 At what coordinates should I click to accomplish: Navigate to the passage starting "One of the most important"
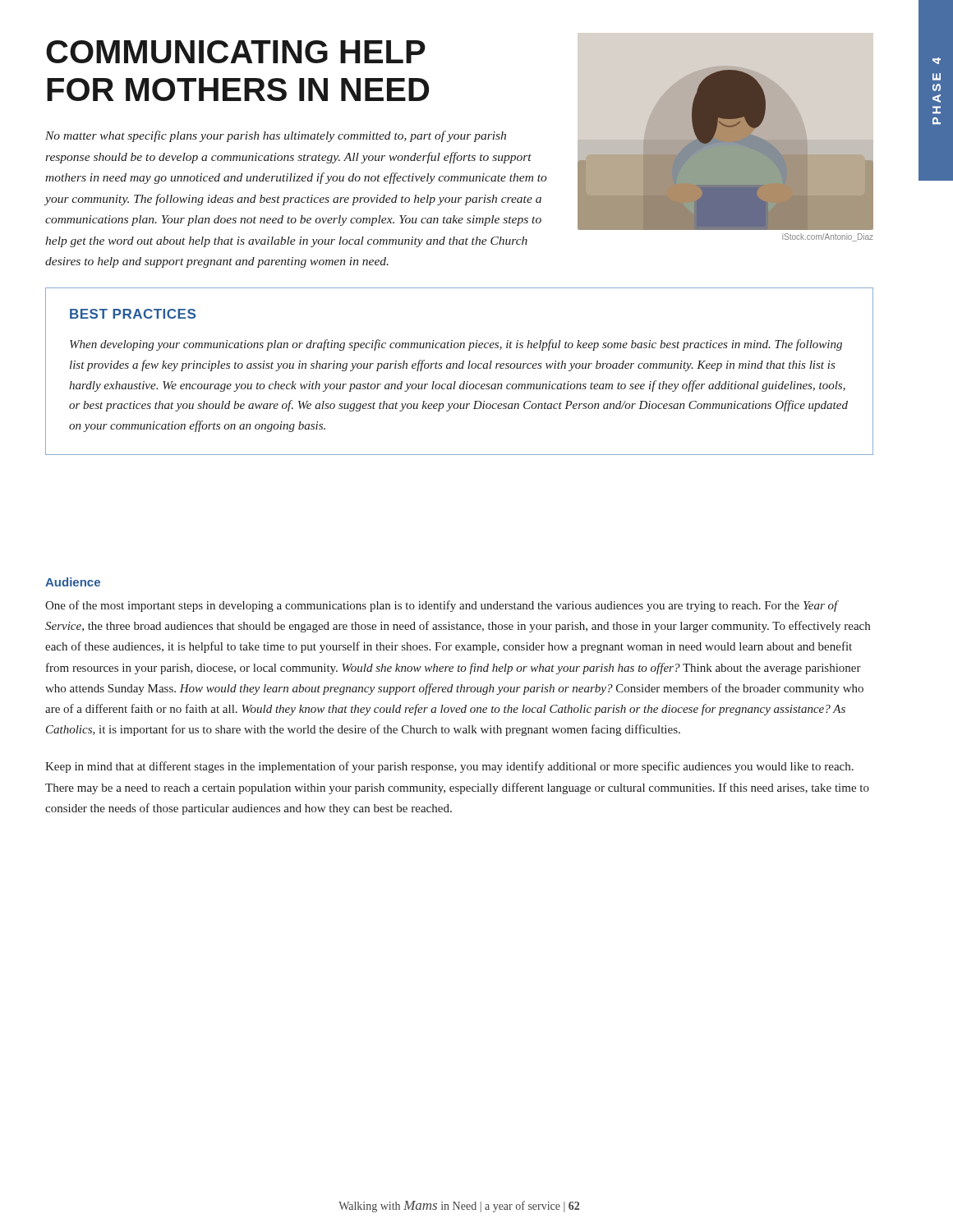pos(458,667)
